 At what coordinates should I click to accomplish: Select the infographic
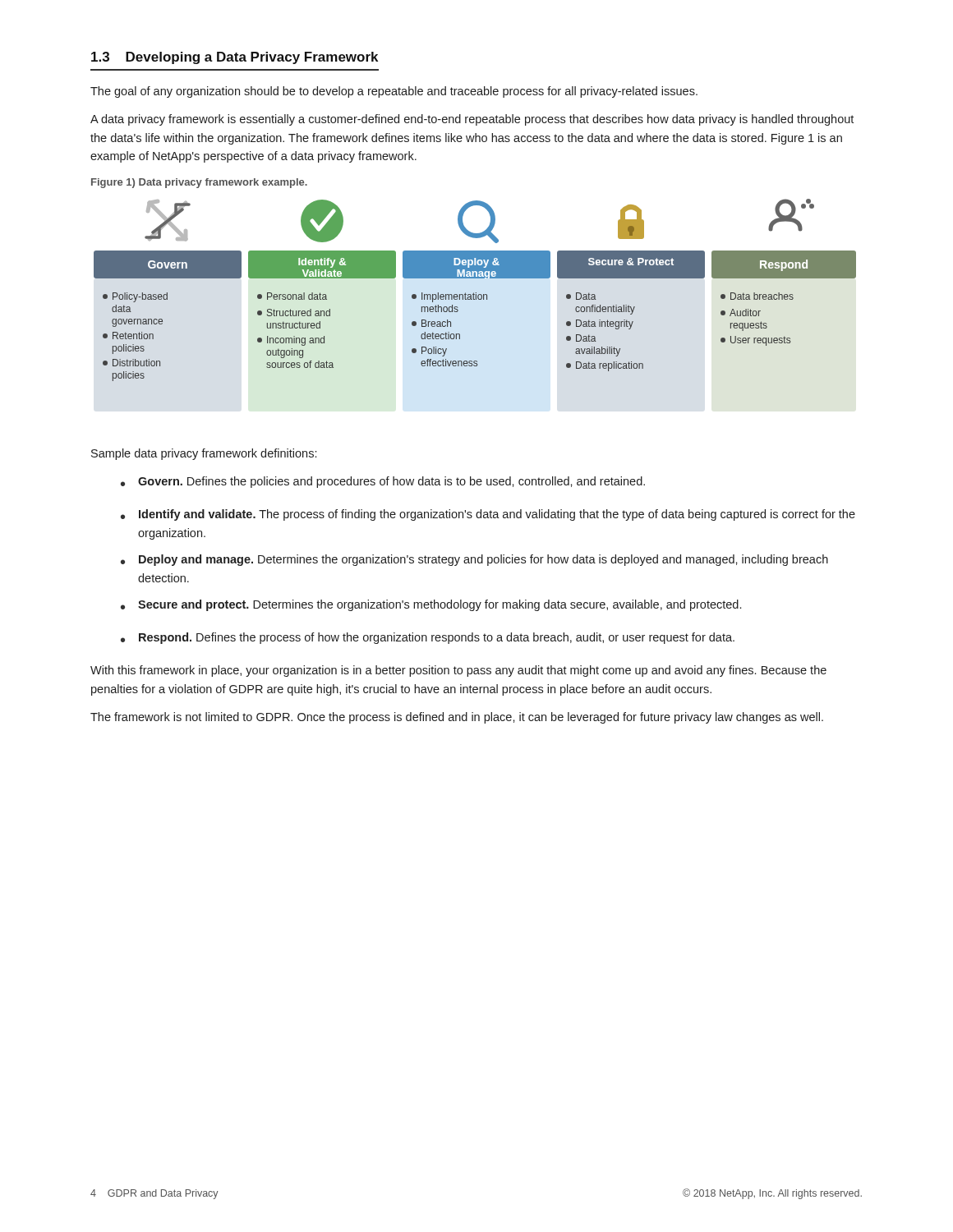coord(476,311)
